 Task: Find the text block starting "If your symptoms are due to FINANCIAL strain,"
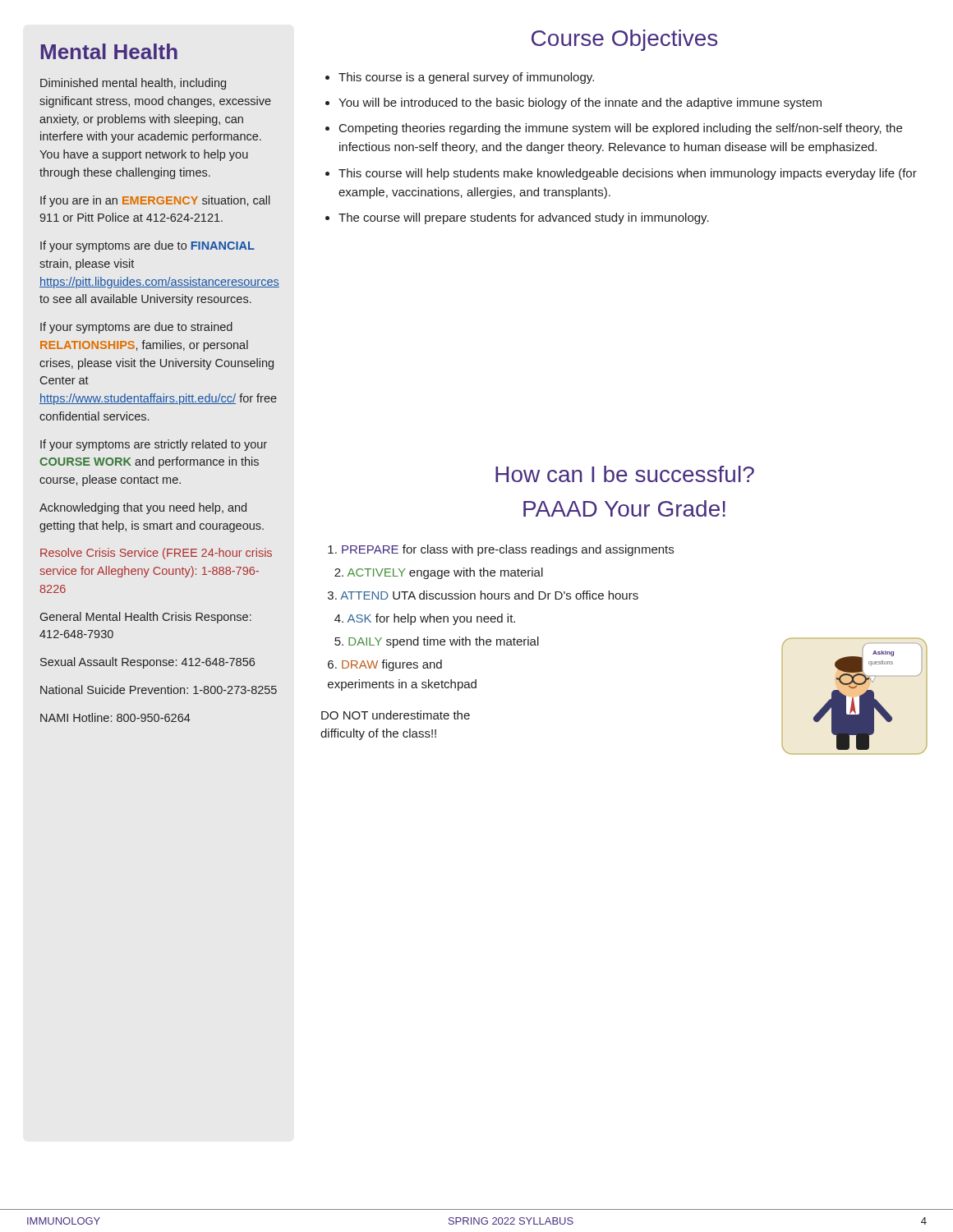tap(159, 273)
